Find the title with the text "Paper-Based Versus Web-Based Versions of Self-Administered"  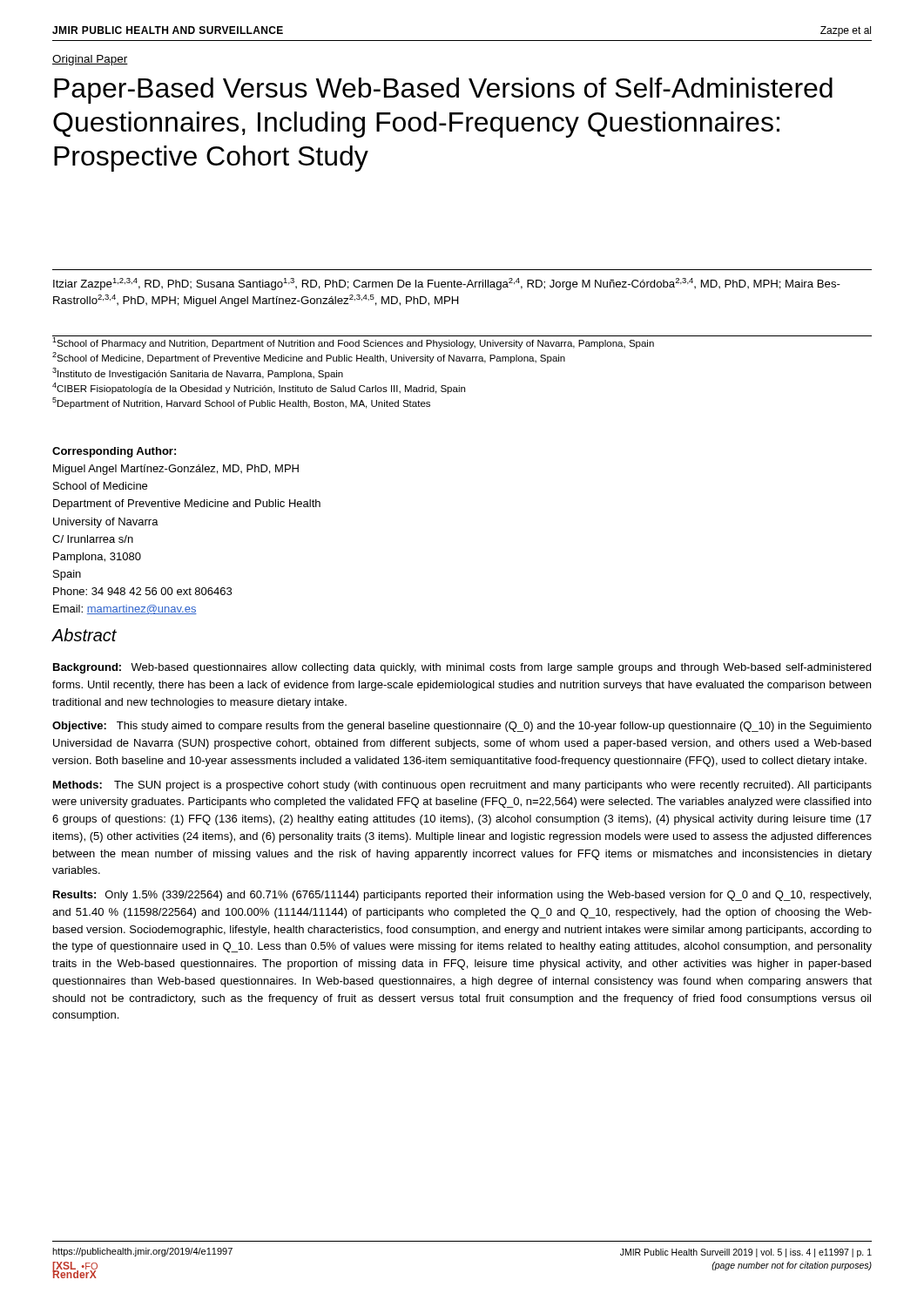pos(443,122)
